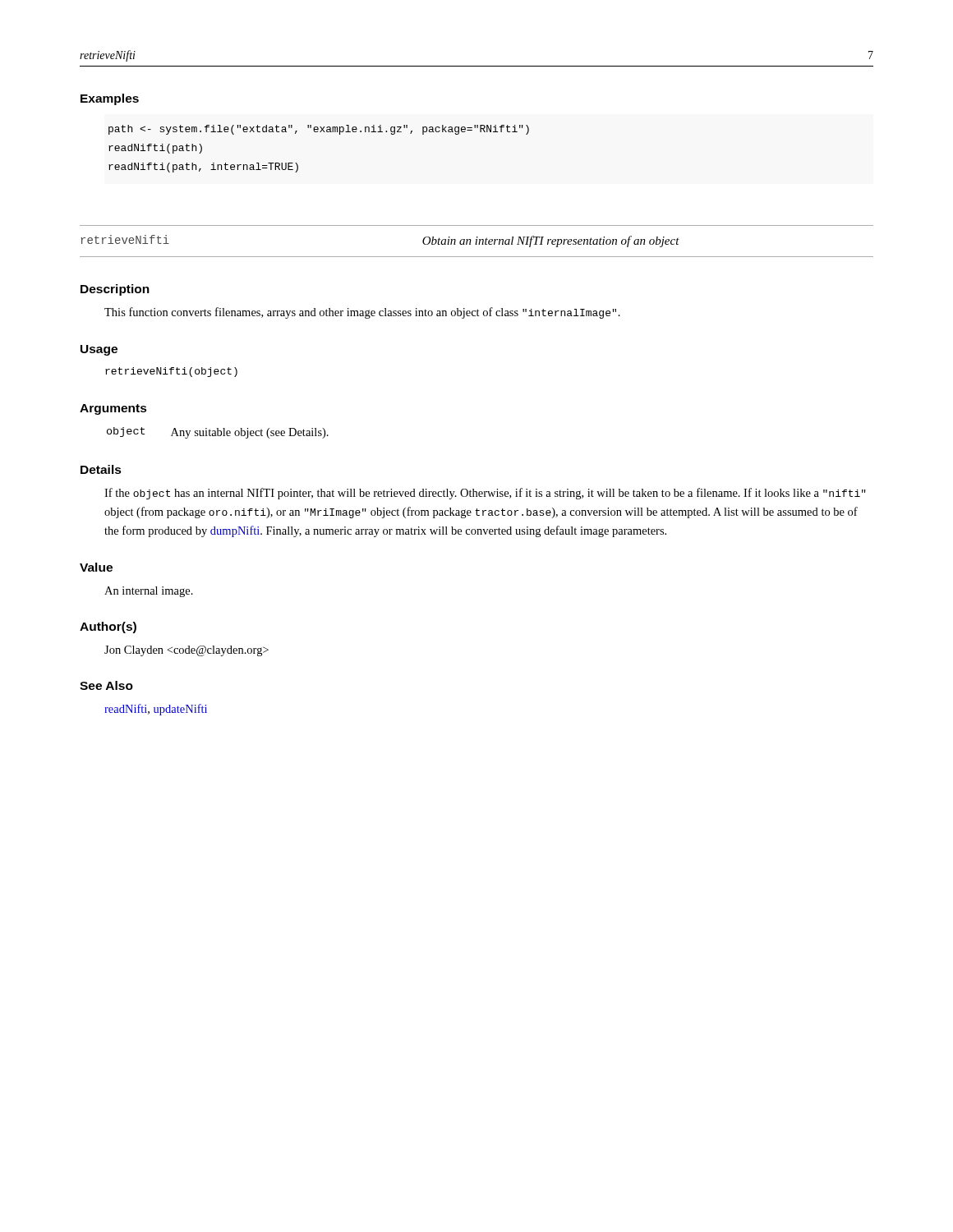Screen dimensions: 1232x953
Task: Navigate to the text starting "path <- system.file("extdata","
Action: click(x=319, y=130)
